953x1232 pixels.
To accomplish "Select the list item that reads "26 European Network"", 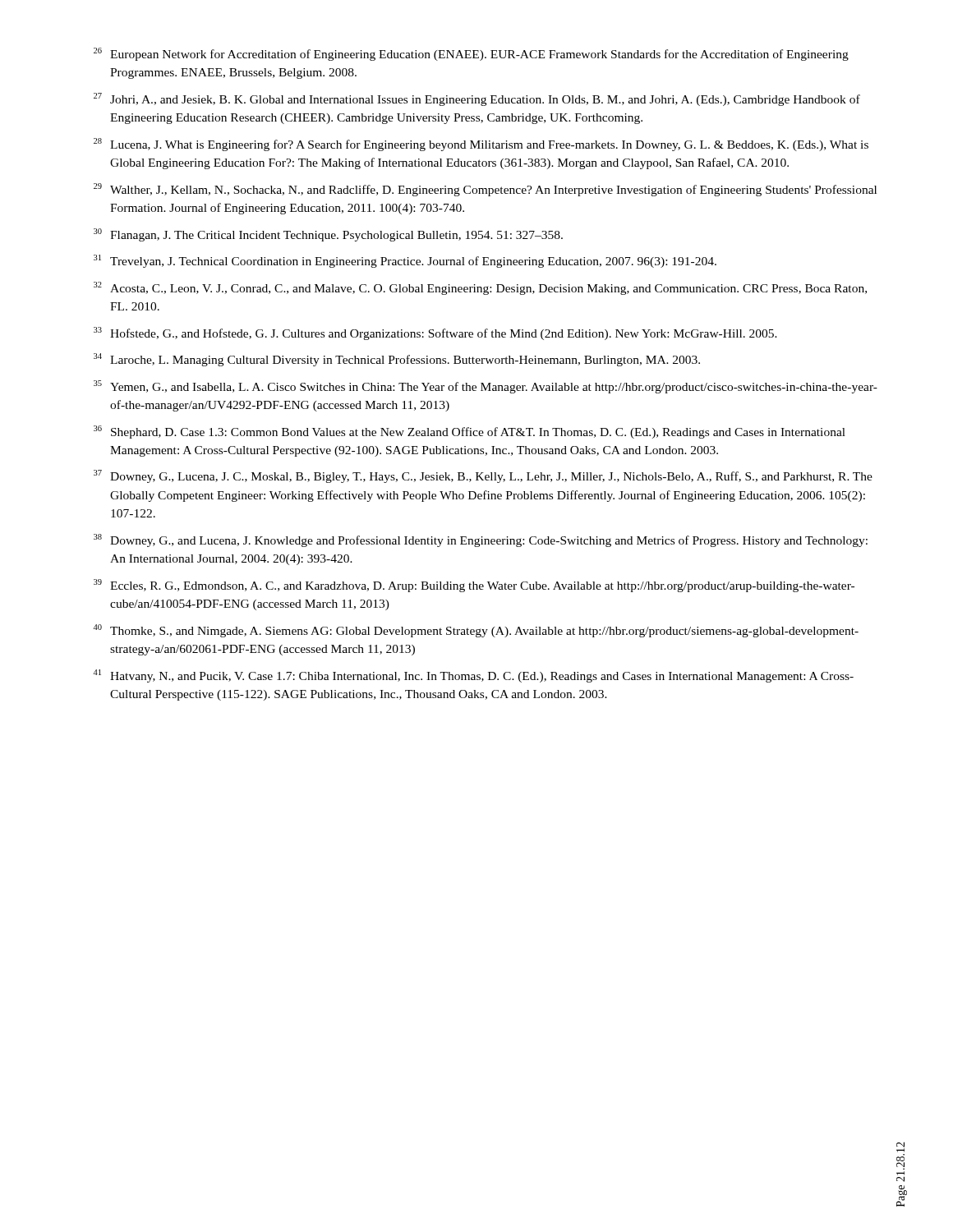I will [x=469, y=64].
